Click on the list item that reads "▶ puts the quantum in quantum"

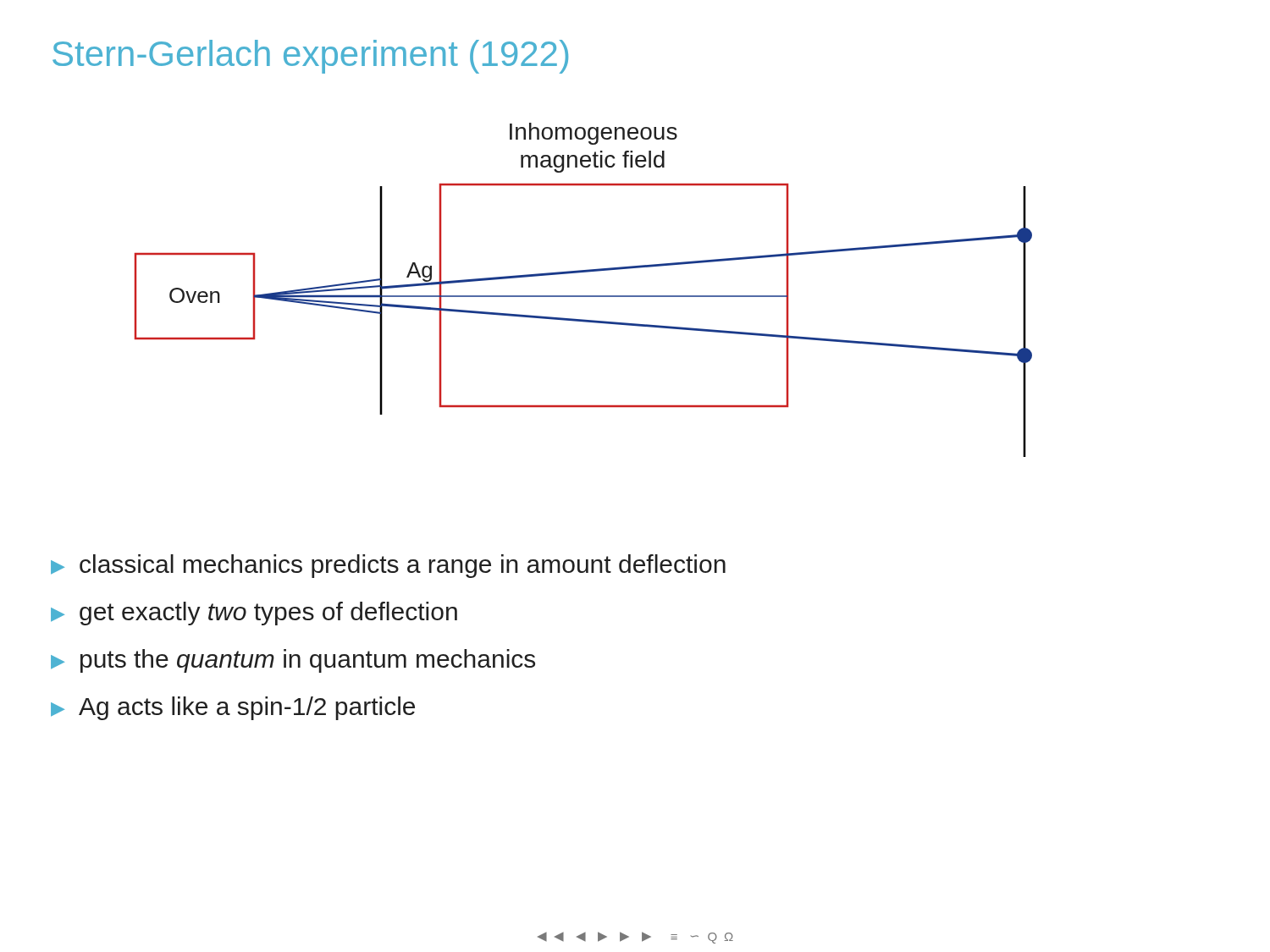pyautogui.click(x=293, y=659)
